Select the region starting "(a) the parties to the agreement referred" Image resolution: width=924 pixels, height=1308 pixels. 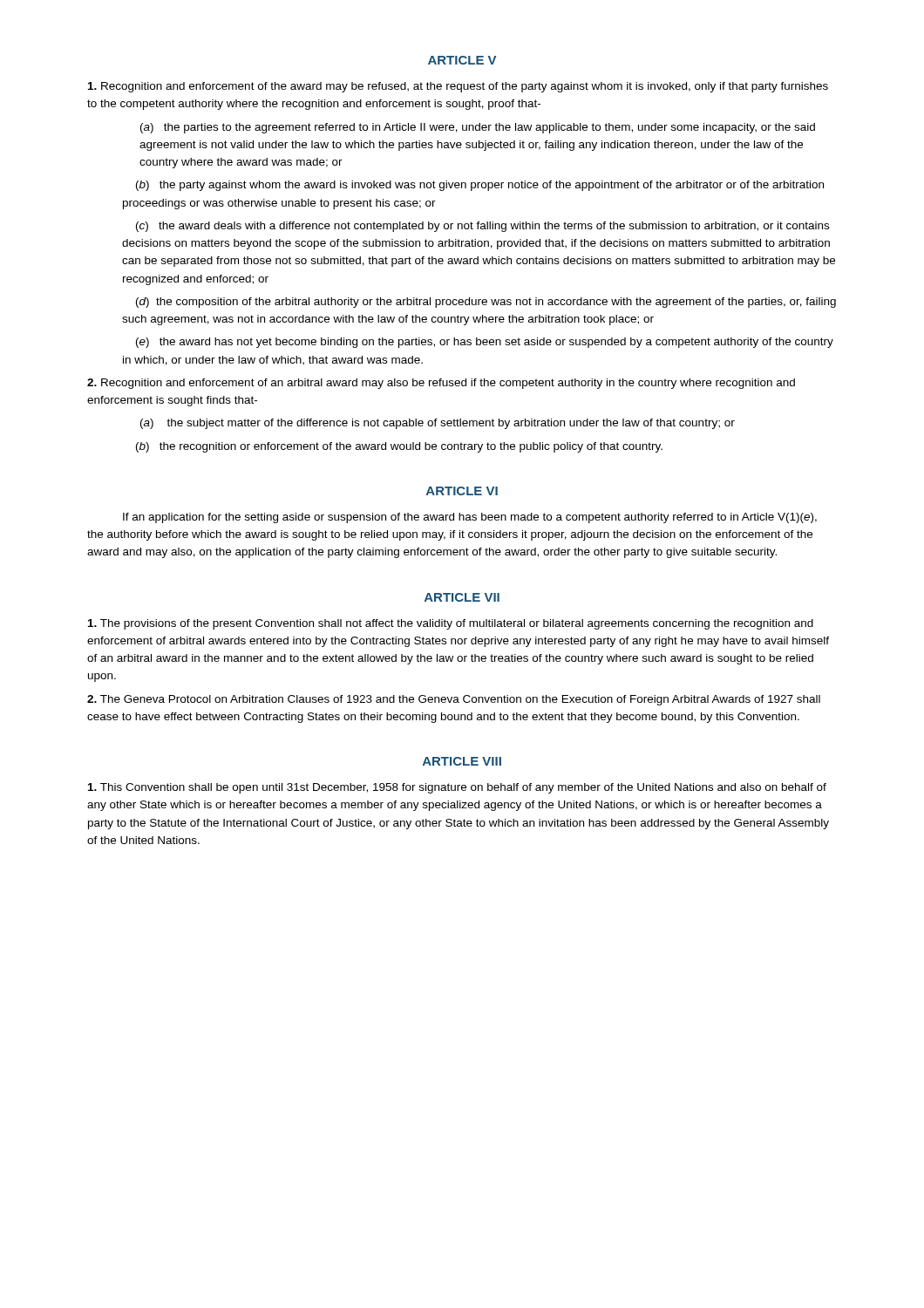point(478,144)
